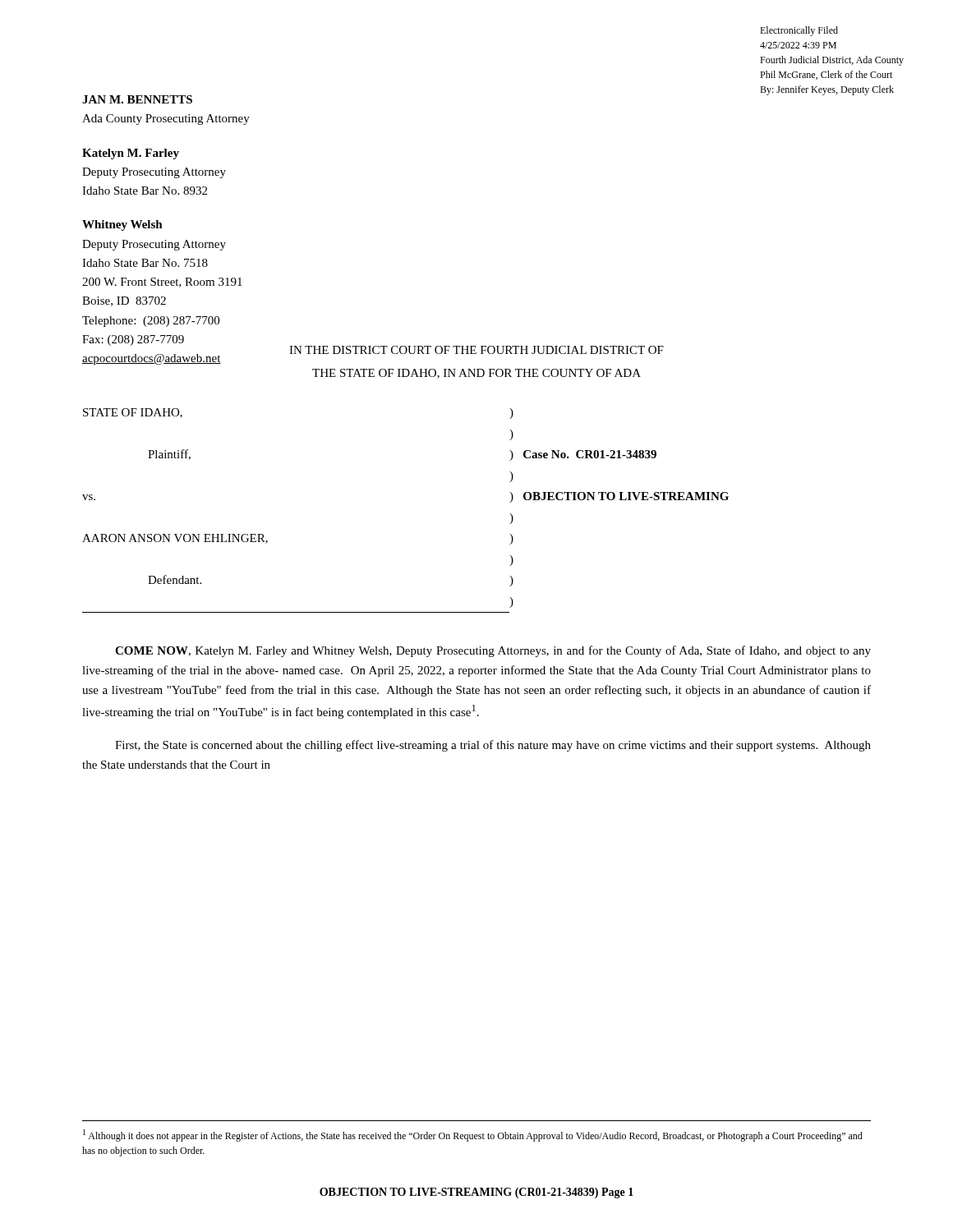Locate the text starting "First, the State is concerned about the"
The image size is (953, 1232).
coord(476,755)
